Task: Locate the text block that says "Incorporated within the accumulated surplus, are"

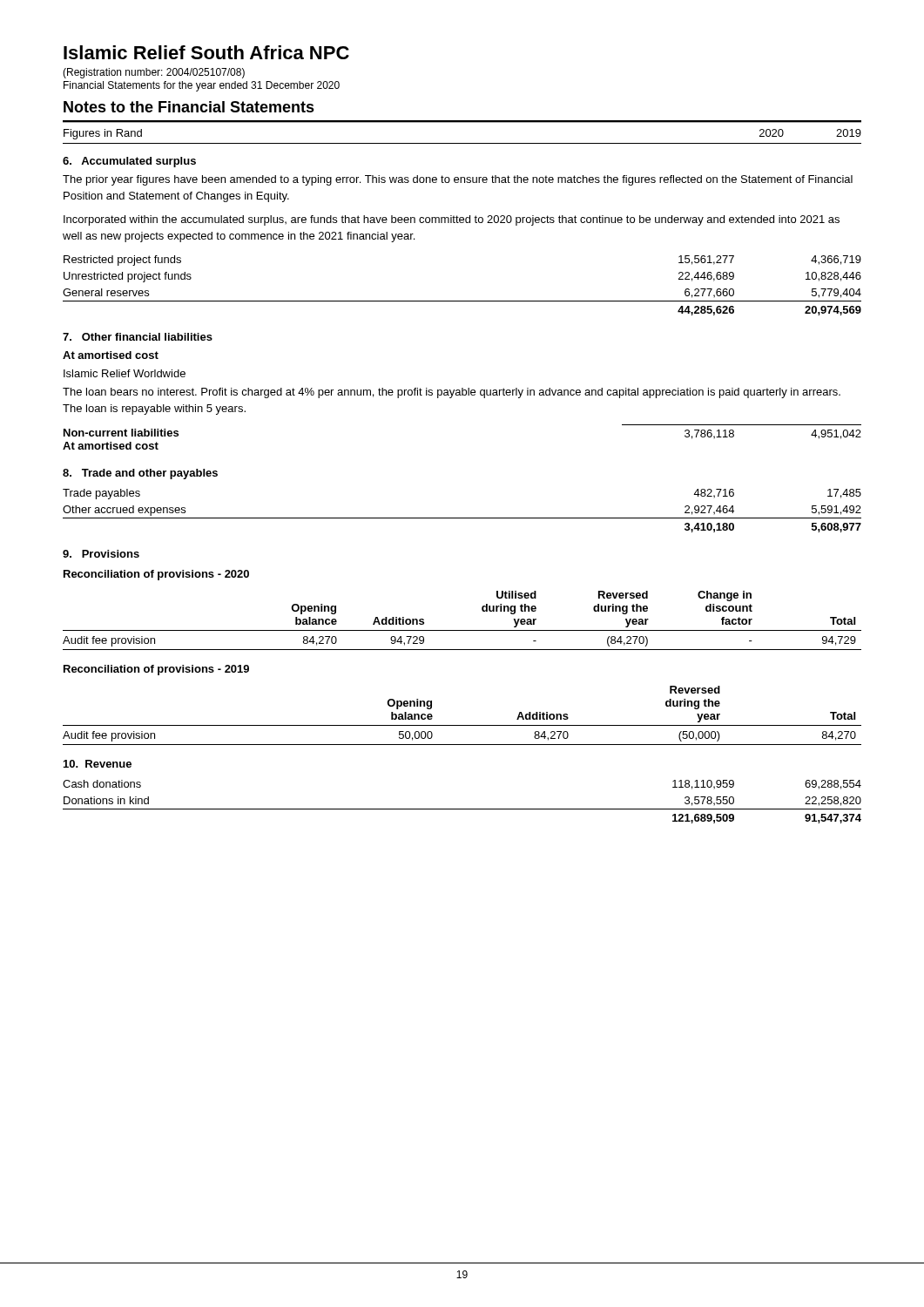Action: (x=451, y=227)
